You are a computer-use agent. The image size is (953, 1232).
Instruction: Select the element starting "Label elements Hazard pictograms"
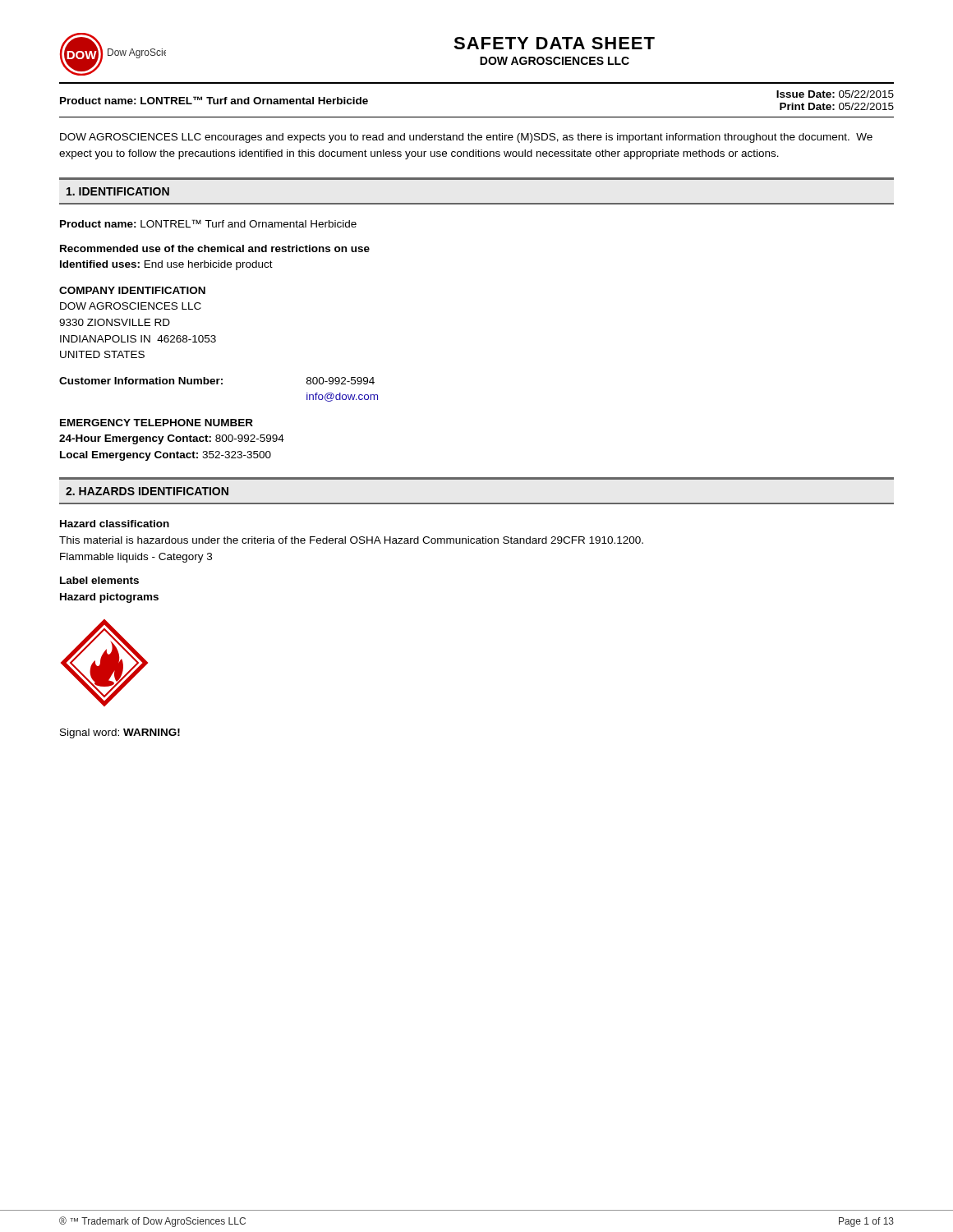[x=109, y=588]
